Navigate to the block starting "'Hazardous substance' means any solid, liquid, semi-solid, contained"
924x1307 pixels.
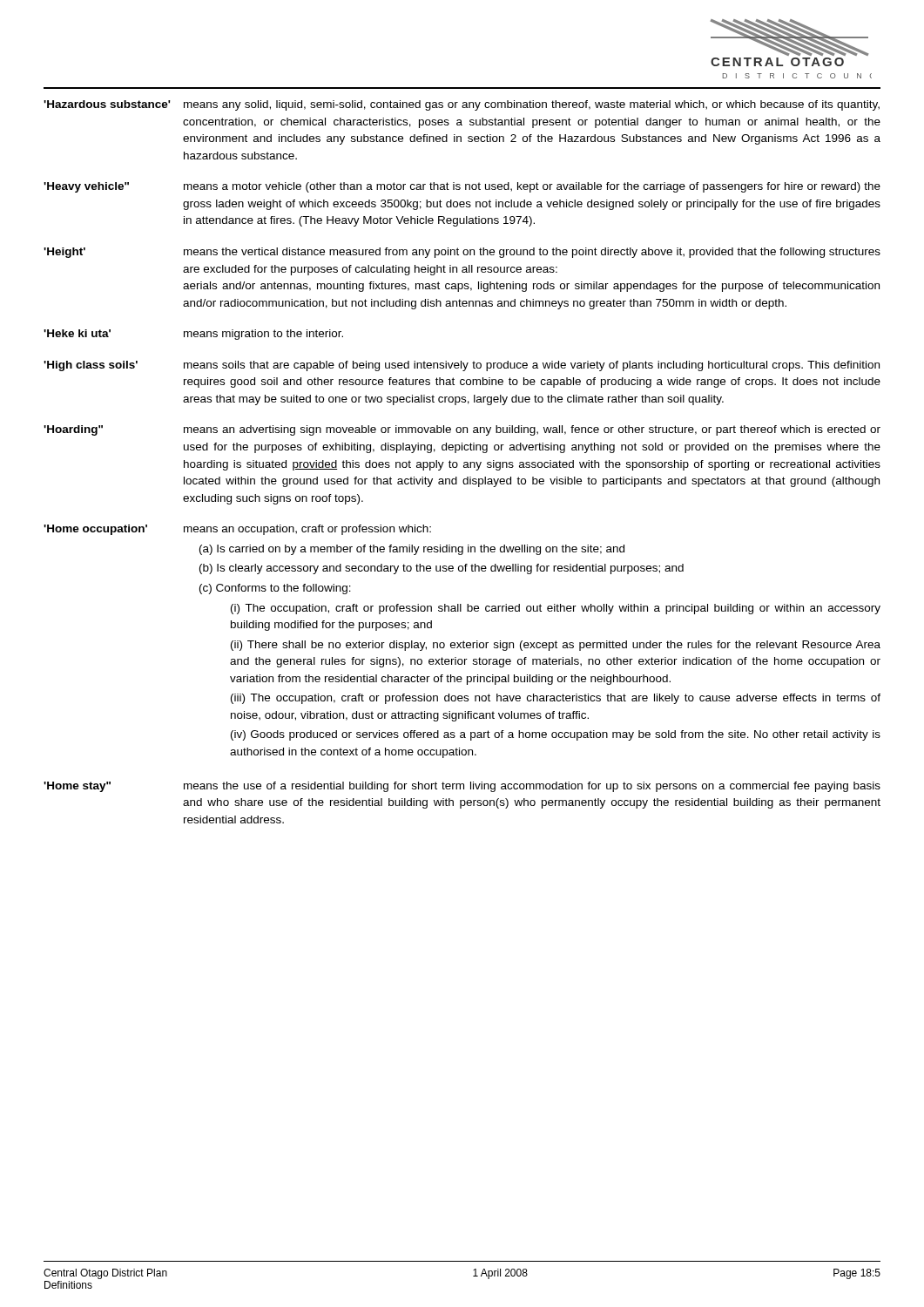[x=462, y=130]
